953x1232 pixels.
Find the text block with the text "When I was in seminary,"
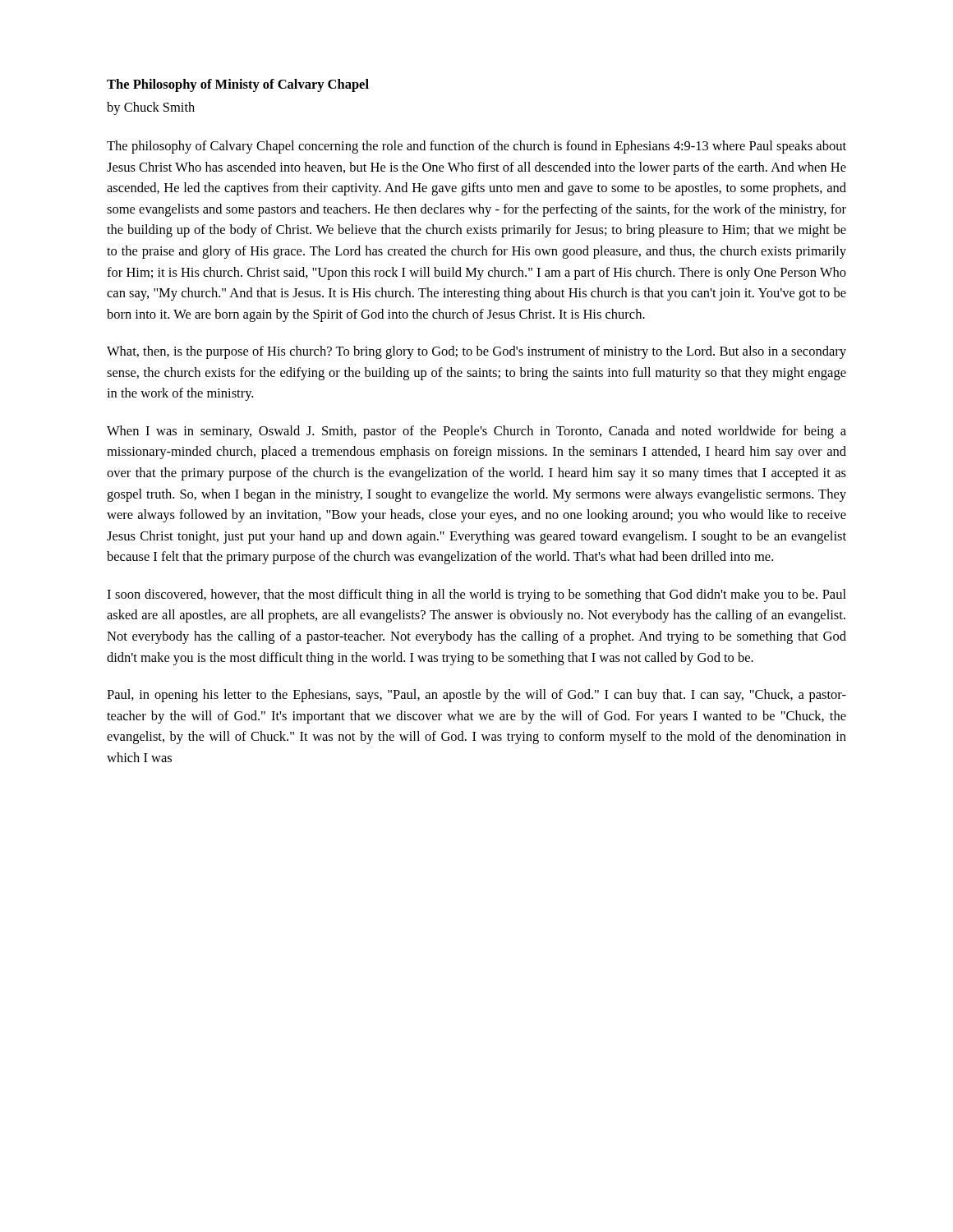tap(476, 494)
